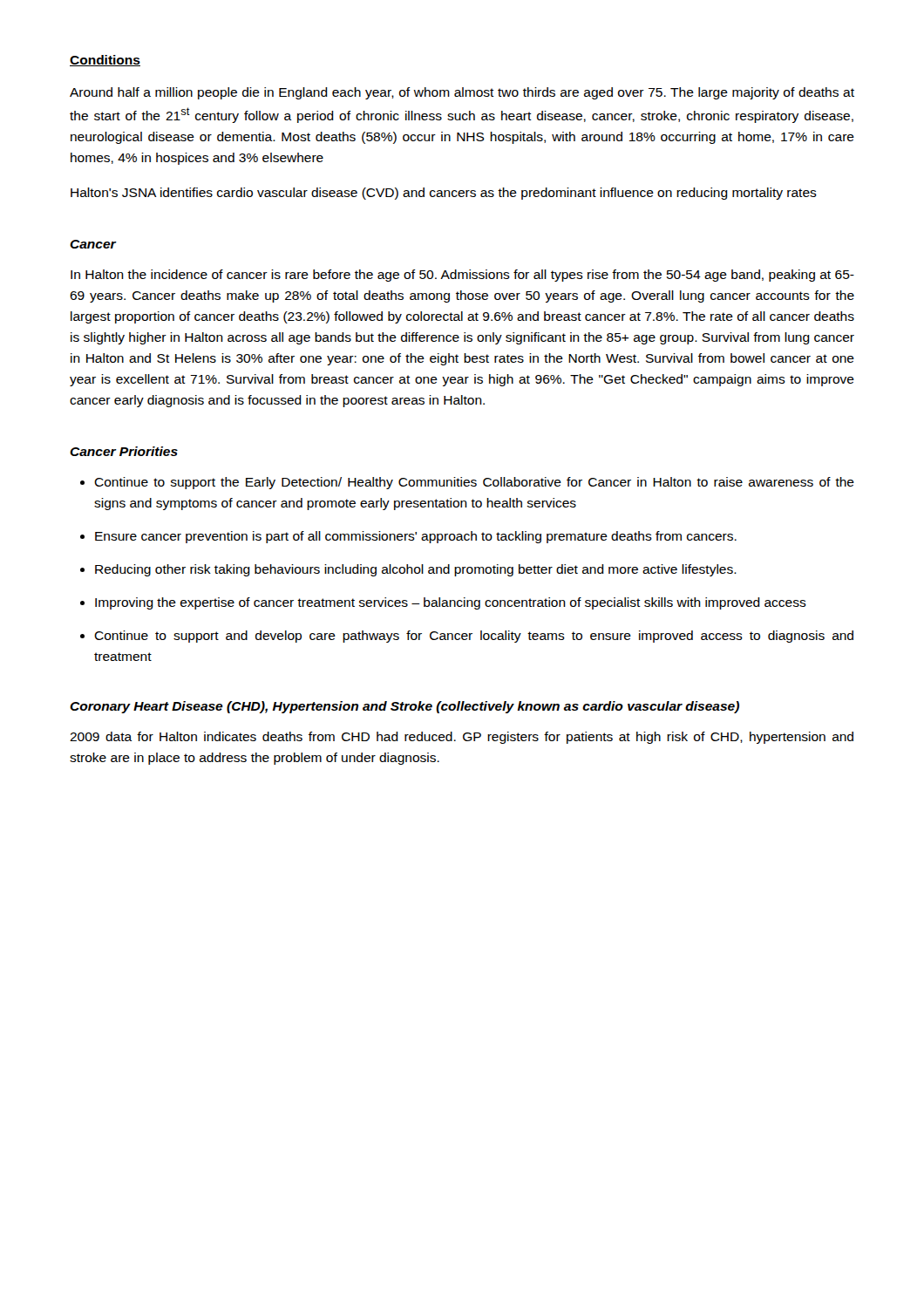Click on the block starting "Cancer Priorities"
Image resolution: width=924 pixels, height=1308 pixels.
[124, 452]
